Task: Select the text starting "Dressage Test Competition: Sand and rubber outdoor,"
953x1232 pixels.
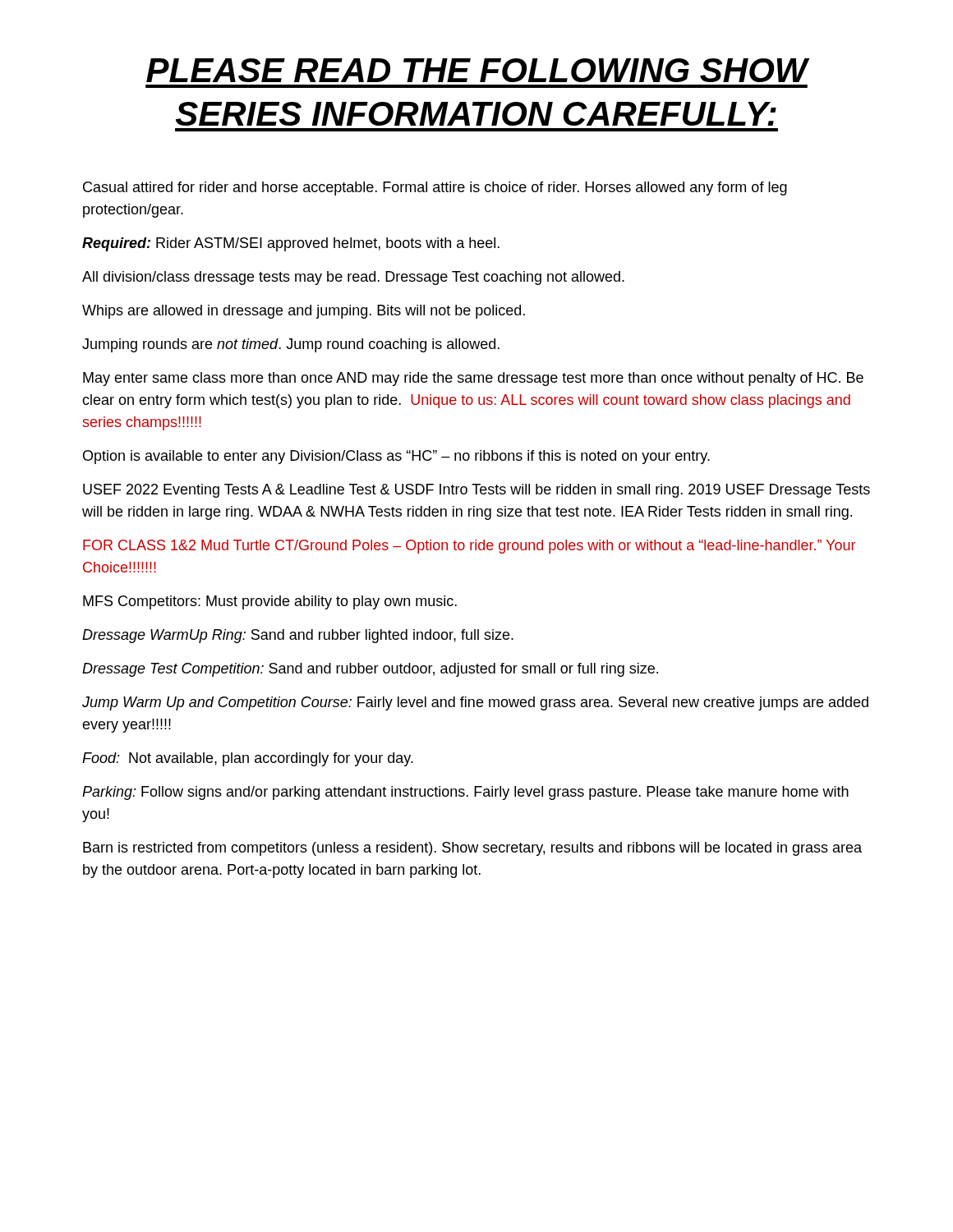Action: (x=371, y=669)
